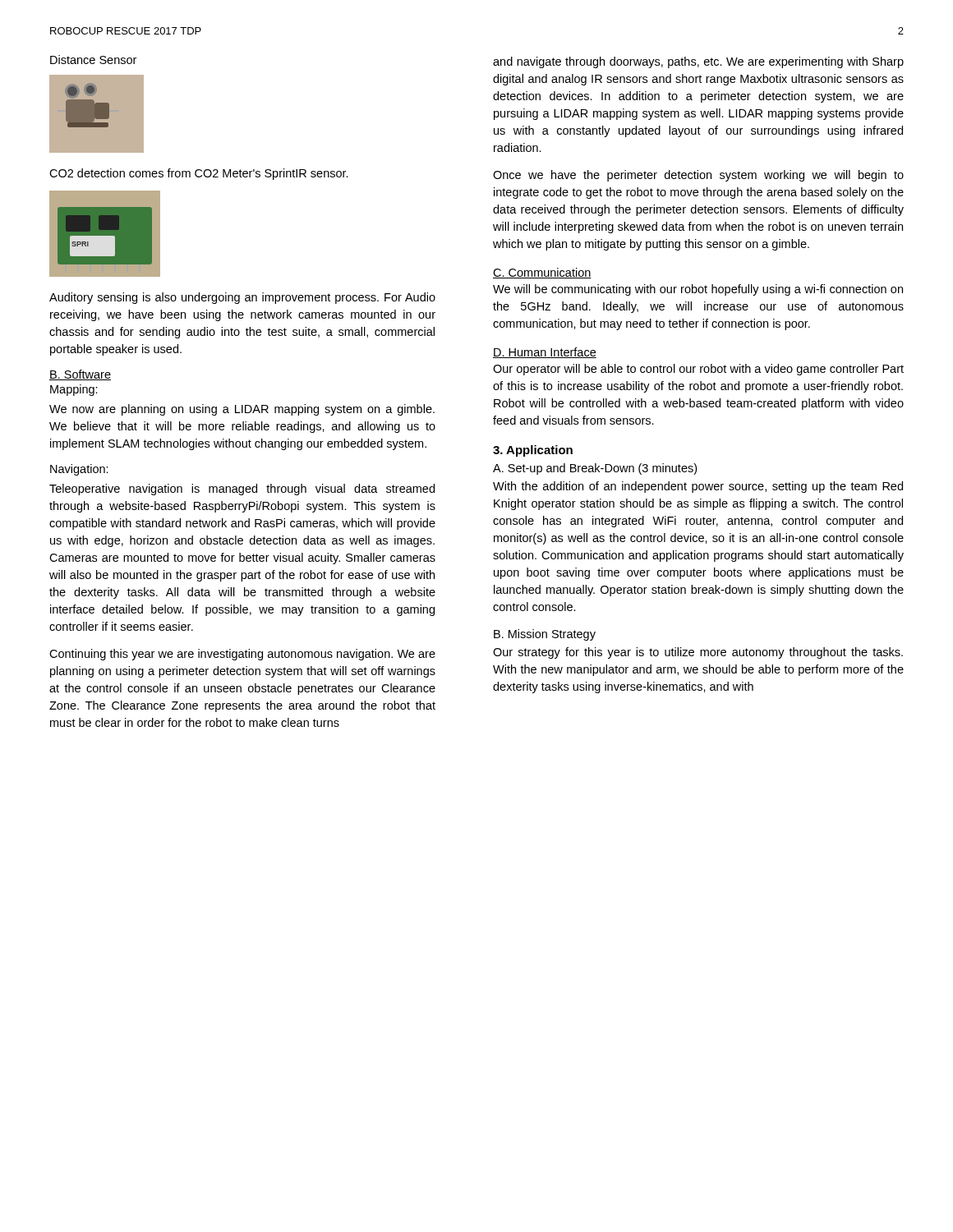The height and width of the screenshot is (1232, 953).
Task: Click the passage that begins "With the addition of an independent power source,"
Action: (x=698, y=547)
